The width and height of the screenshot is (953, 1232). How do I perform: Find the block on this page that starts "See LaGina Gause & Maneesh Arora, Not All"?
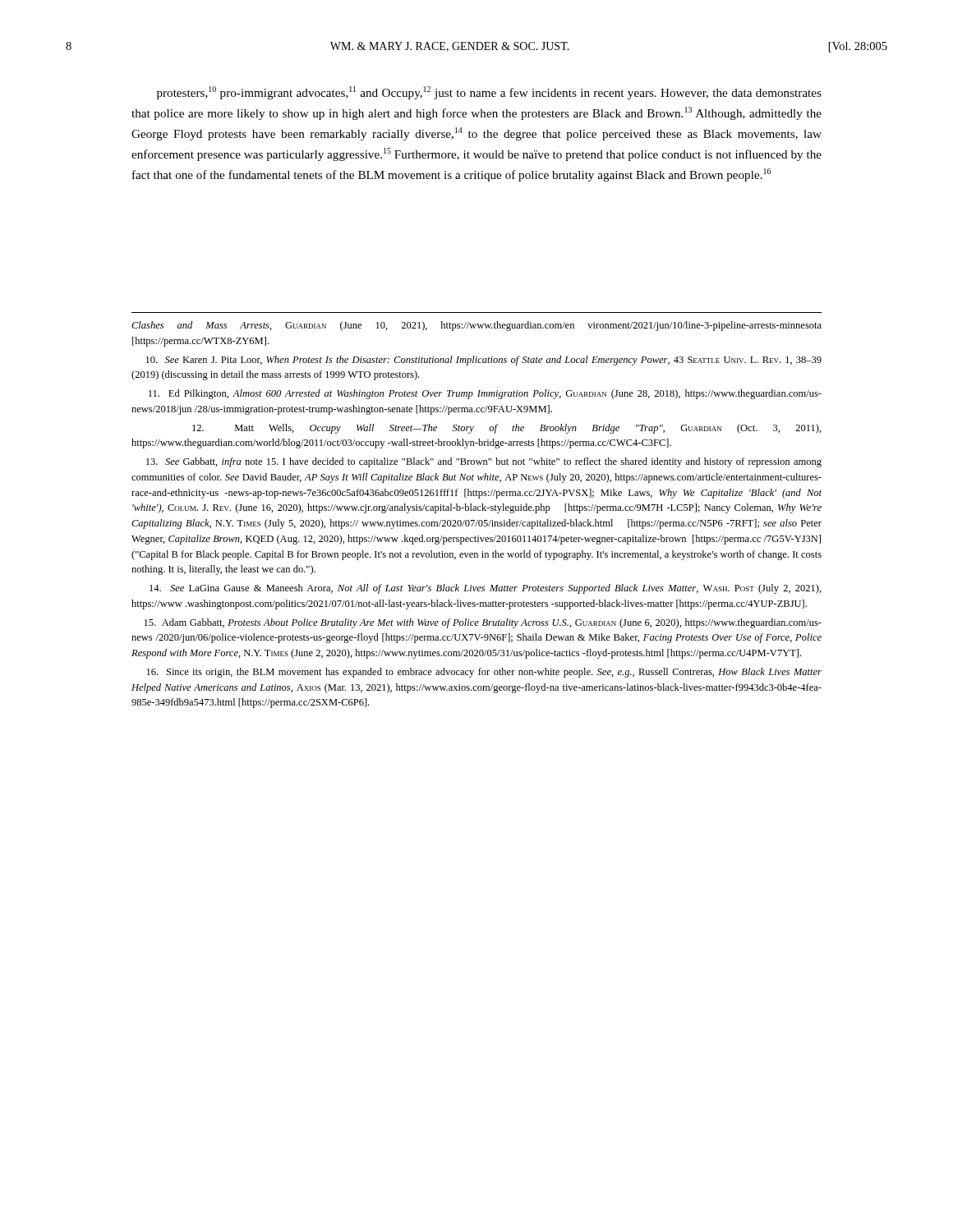(x=476, y=596)
